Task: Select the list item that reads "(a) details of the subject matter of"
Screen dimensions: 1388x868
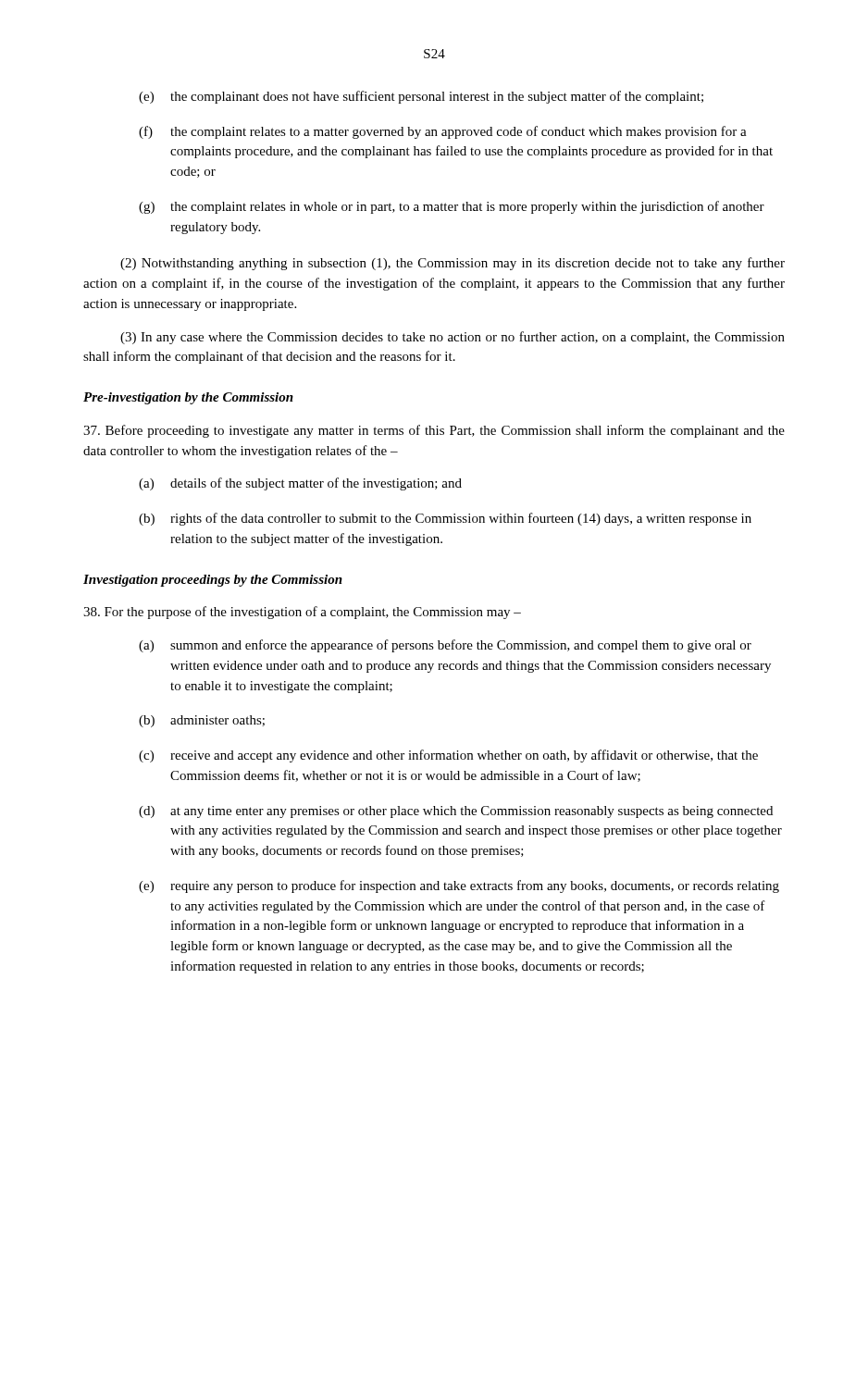Action: point(462,484)
